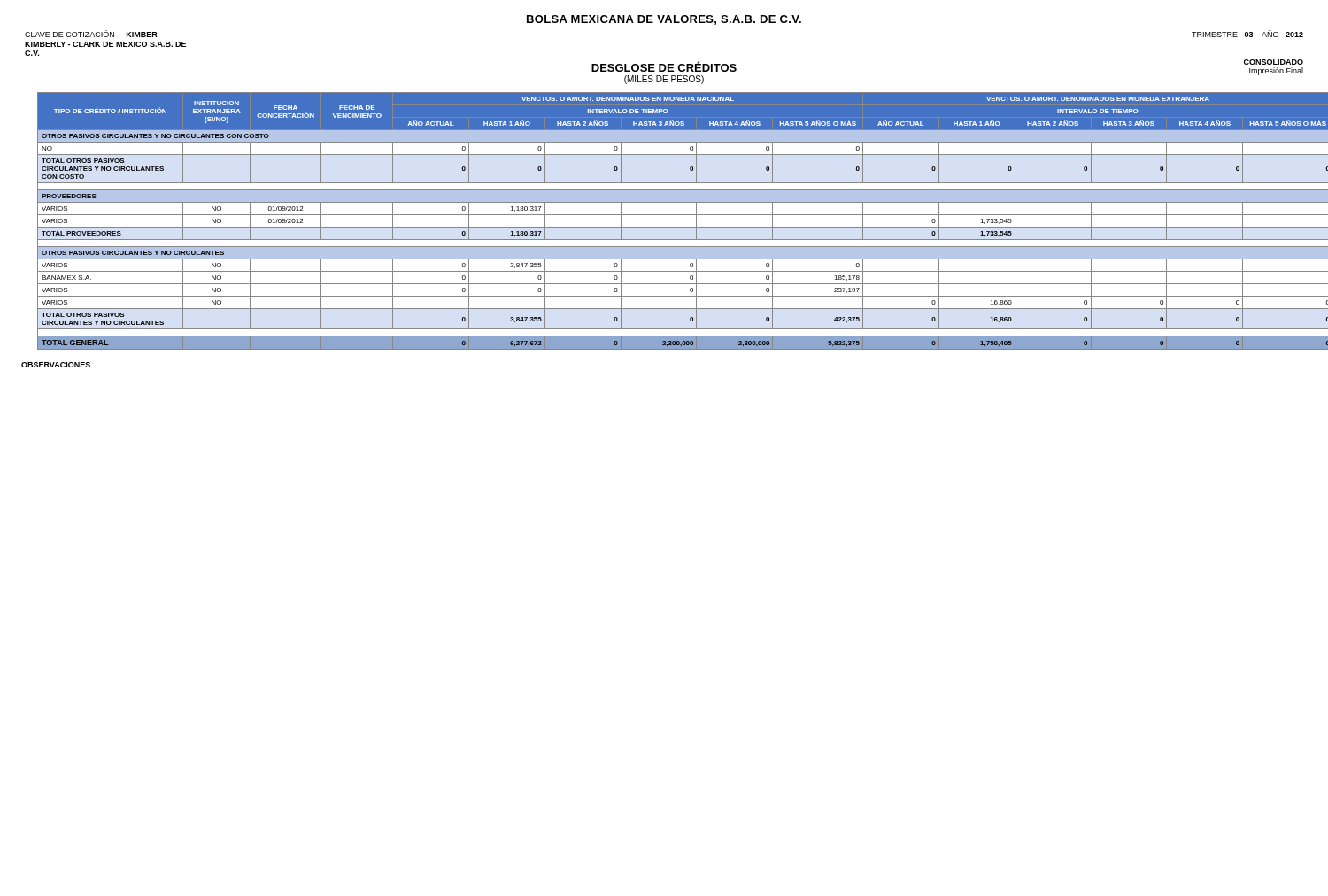
Task: Locate the table with the text "TIPO DE CRÉDITO / INSTITUCIÓN"
Action: (664, 221)
